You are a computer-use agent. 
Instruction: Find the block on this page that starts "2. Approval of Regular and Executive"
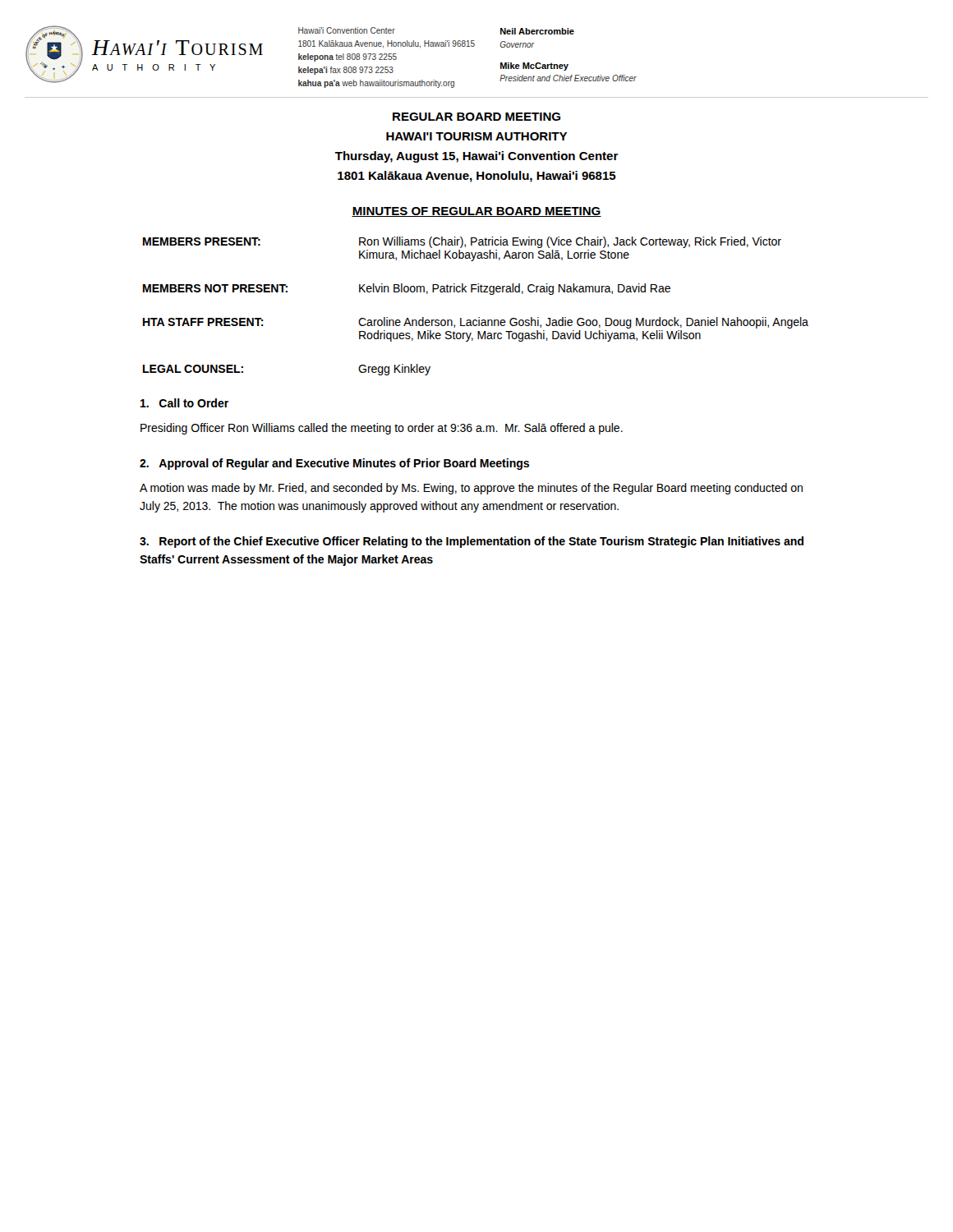[476, 485]
